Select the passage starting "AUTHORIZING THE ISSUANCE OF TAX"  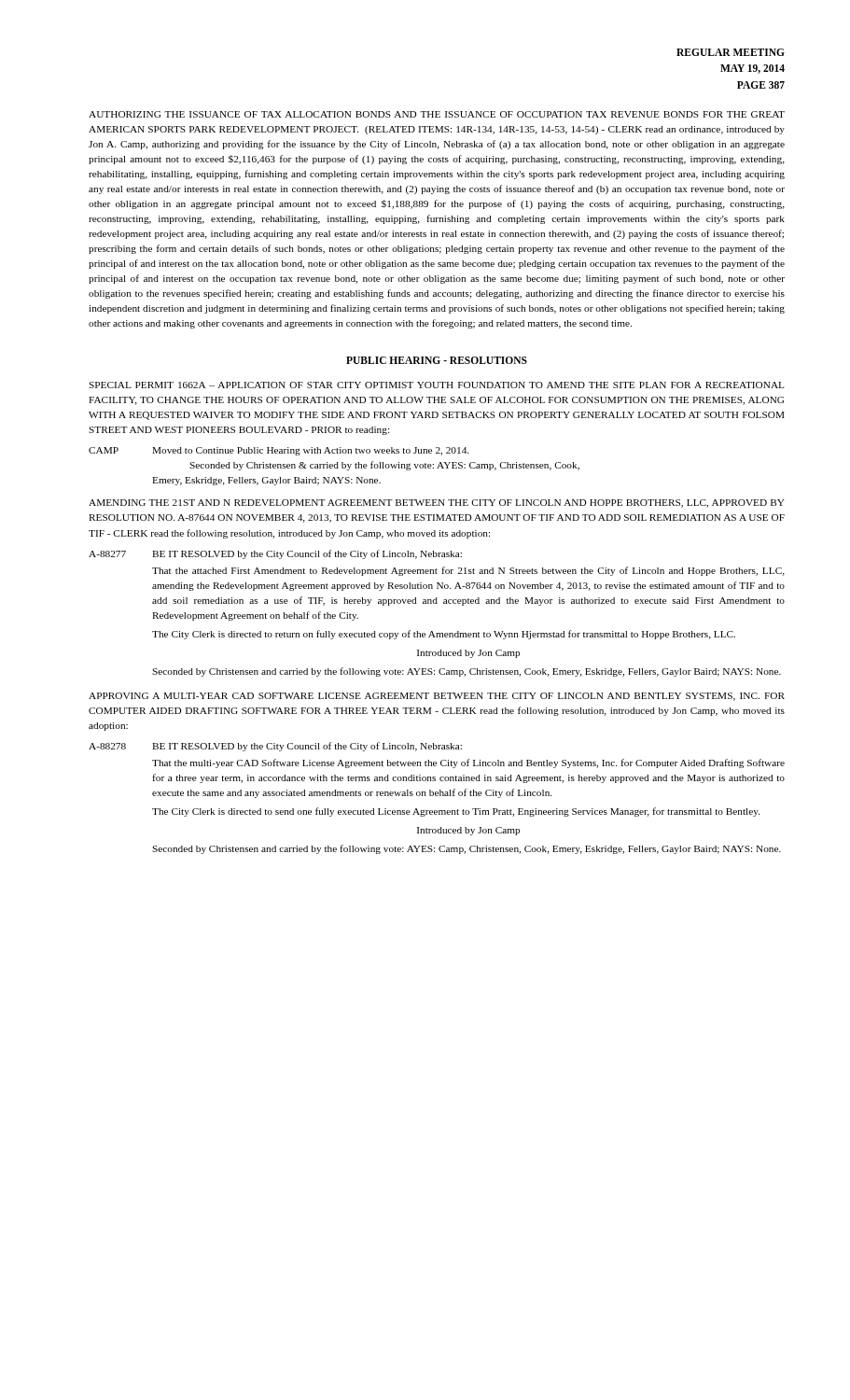point(437,220)
